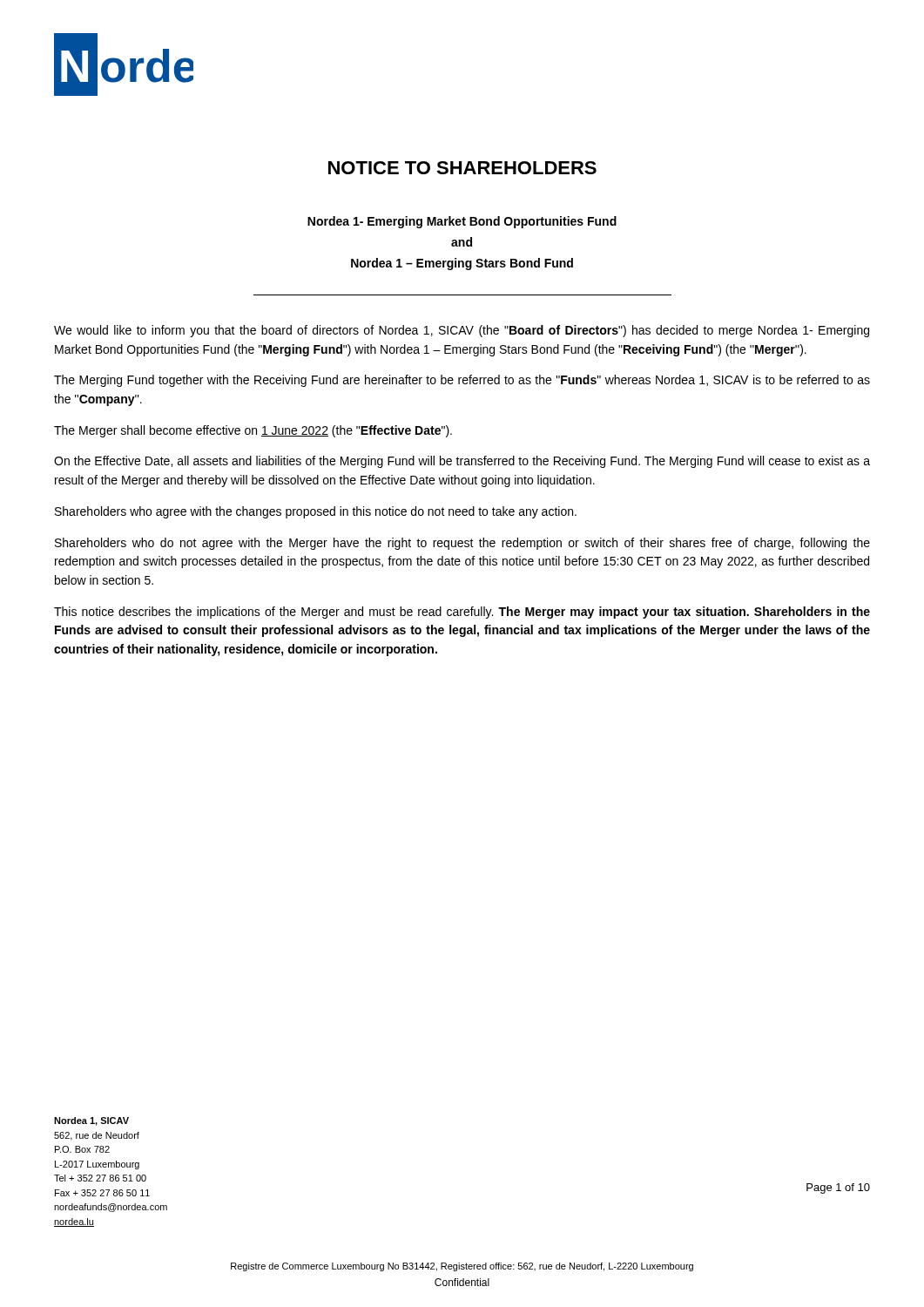This screenshot has height=1307, width=924.
Task: Select the logo
Action: pos(124,66)
